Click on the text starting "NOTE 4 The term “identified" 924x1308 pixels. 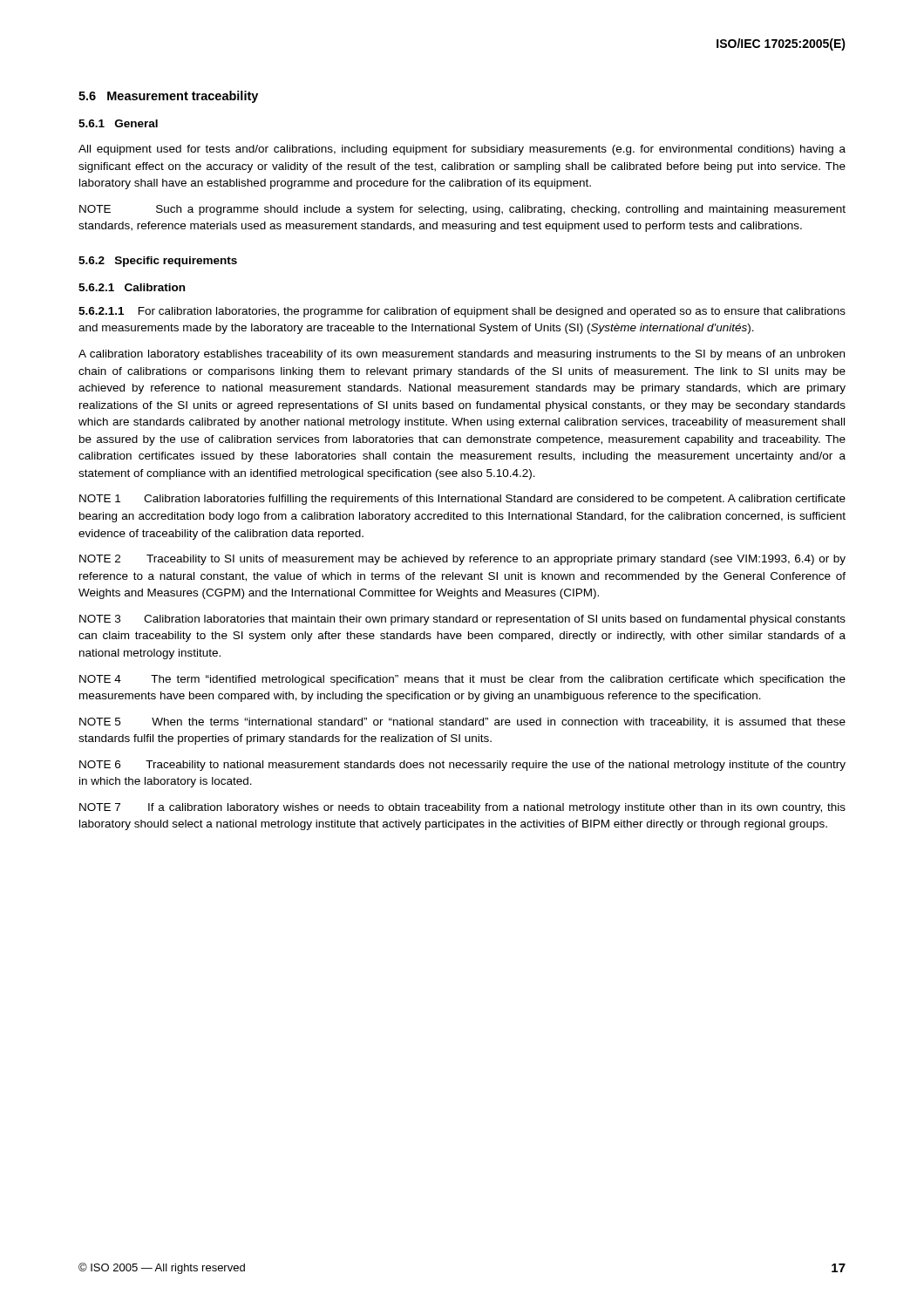click(x=462, y=686)
